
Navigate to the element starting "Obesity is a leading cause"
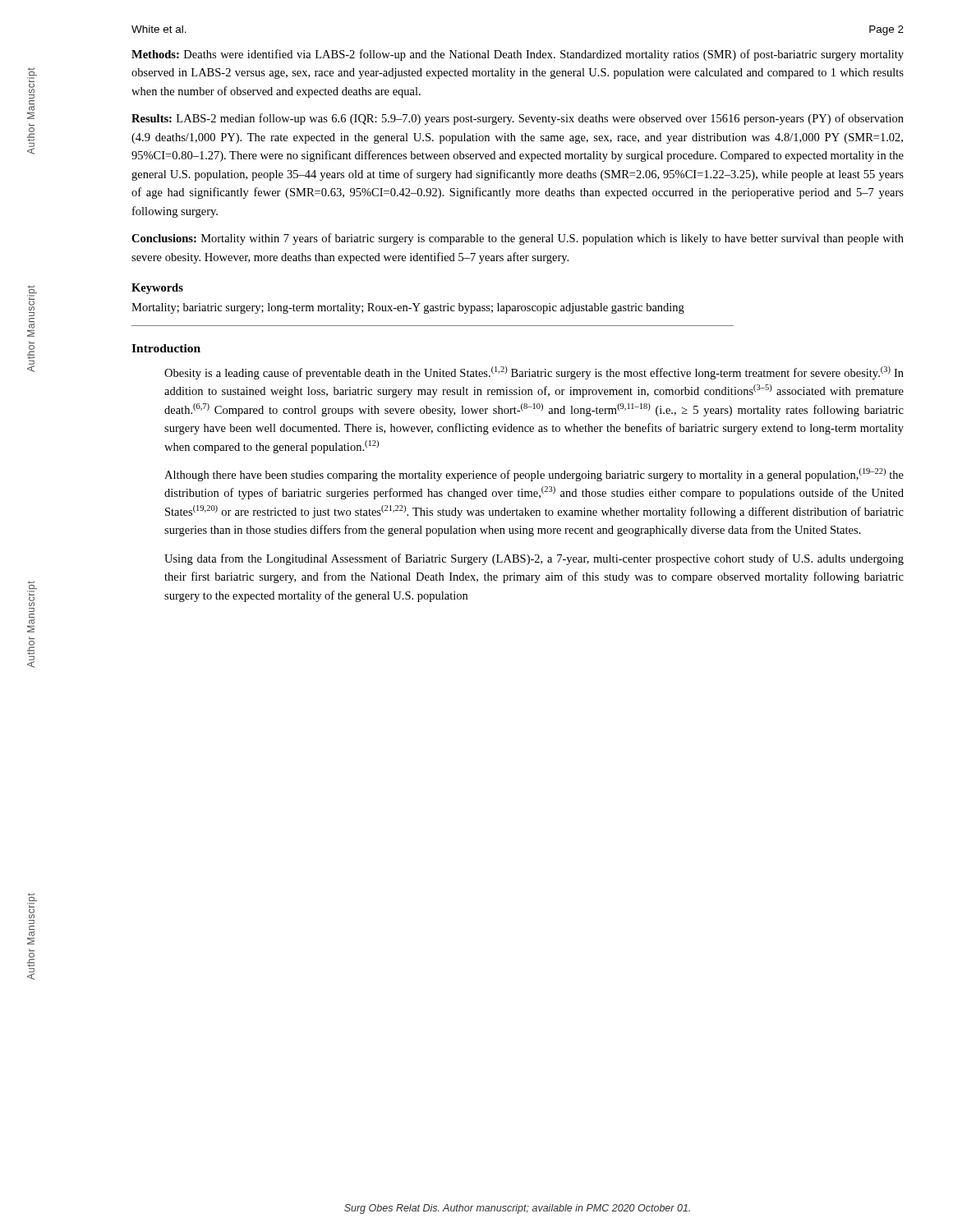[x=534, y=409]
